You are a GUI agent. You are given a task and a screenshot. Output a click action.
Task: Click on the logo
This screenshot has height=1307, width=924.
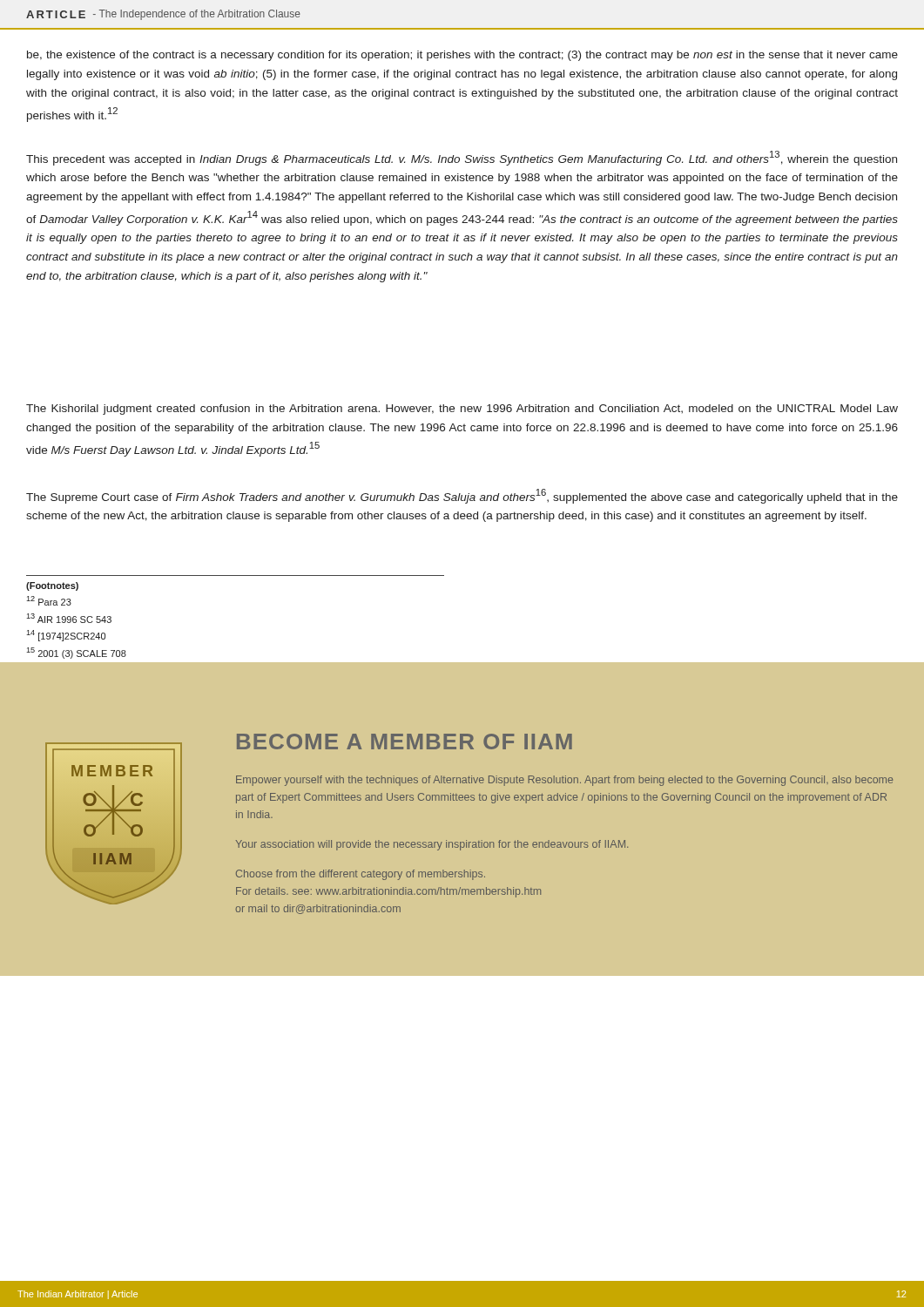(113, 819)
